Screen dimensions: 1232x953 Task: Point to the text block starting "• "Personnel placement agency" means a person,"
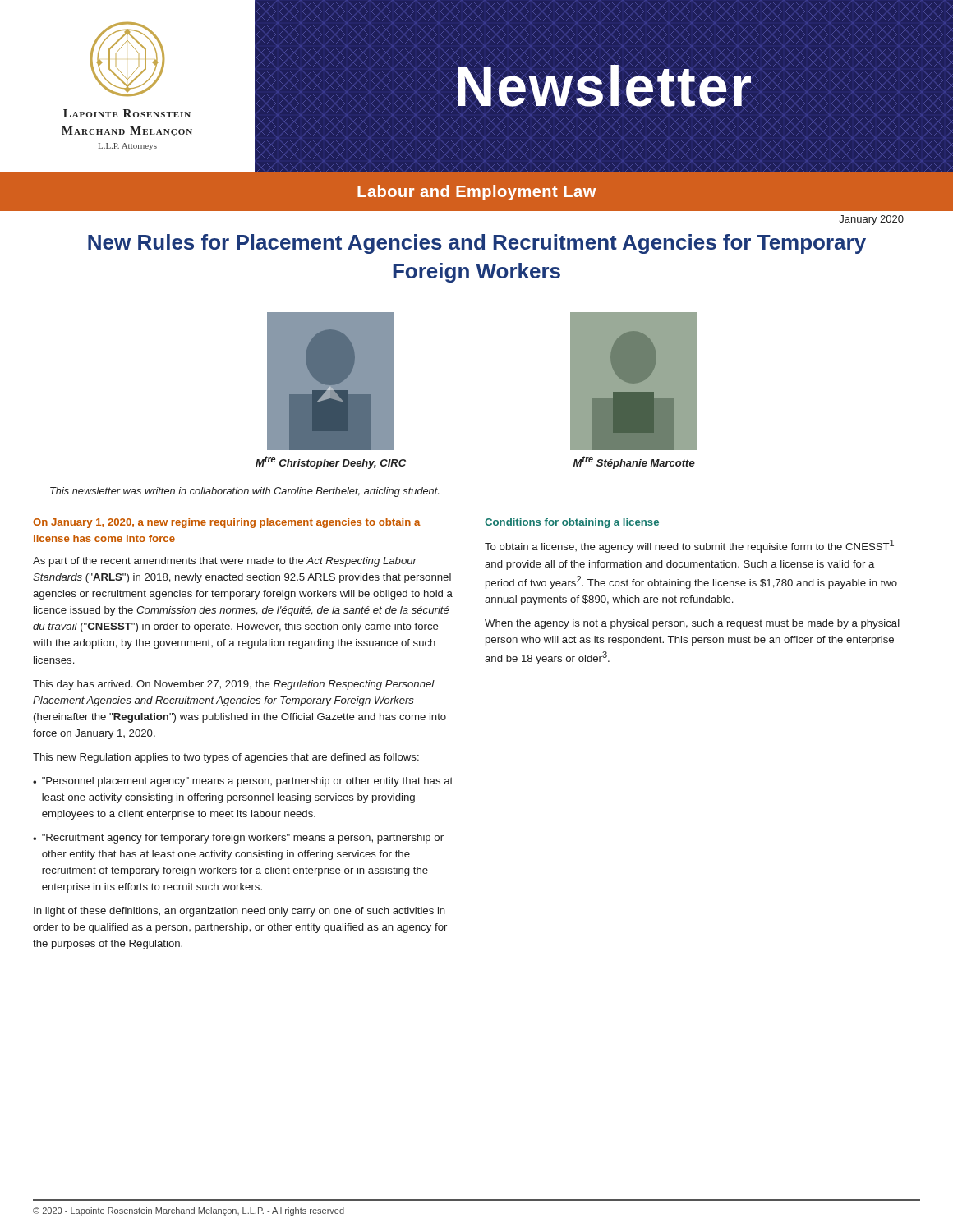click(243, 797)
